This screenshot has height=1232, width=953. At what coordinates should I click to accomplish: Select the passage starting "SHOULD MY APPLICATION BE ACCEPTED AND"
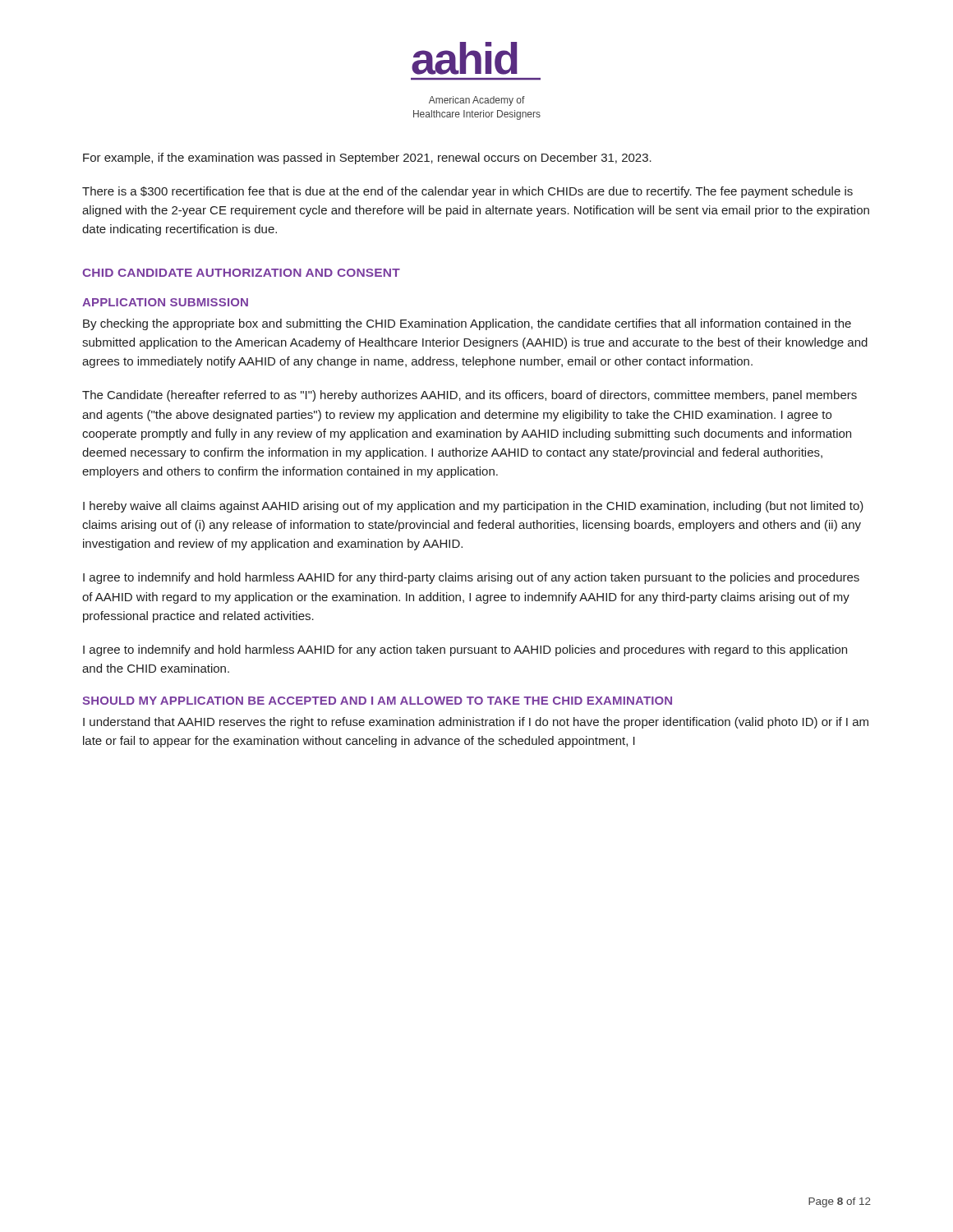[378, 700]
